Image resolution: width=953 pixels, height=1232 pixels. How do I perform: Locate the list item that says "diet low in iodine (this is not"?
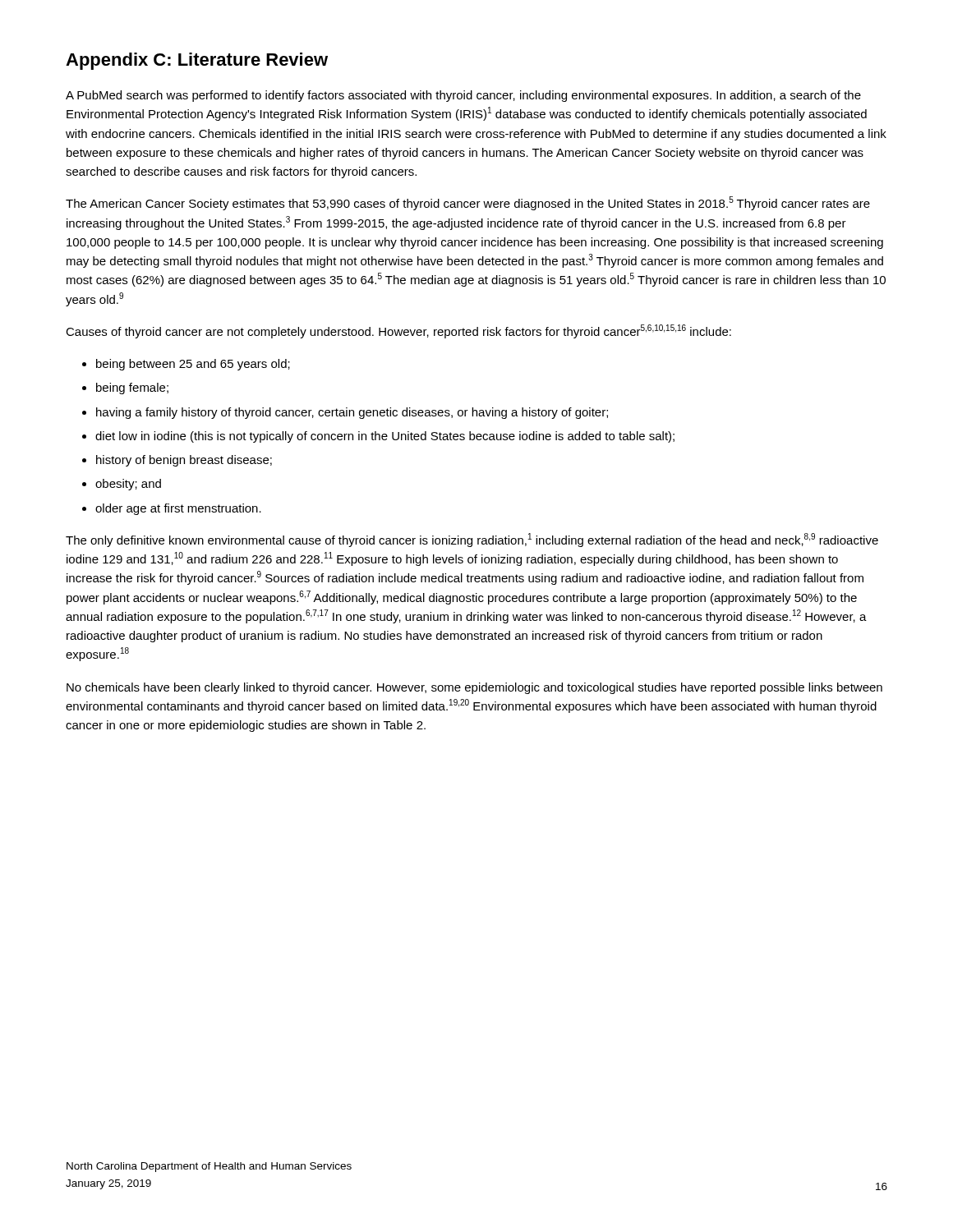pos(385,436)
